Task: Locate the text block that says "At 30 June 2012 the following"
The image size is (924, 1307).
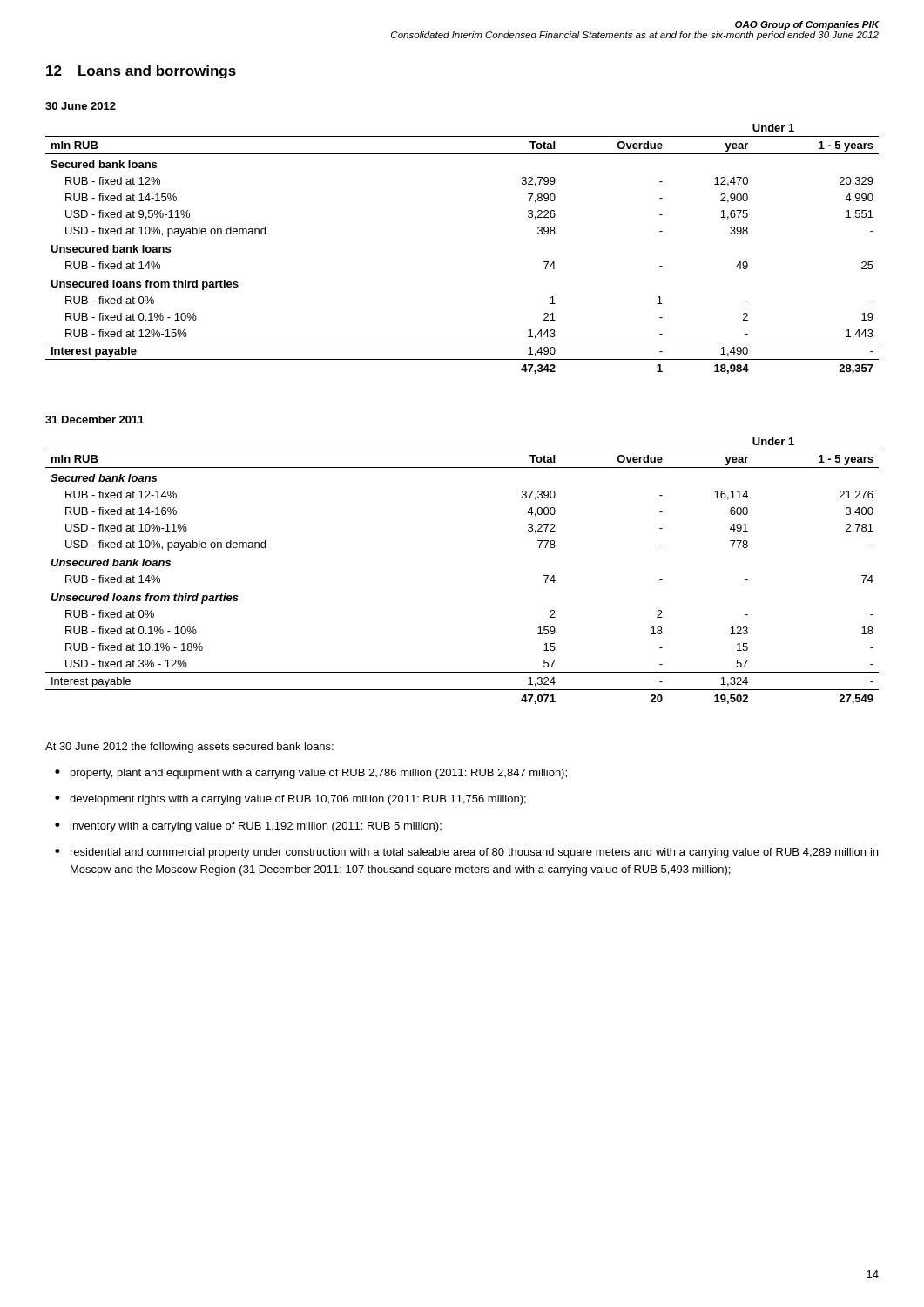Action: click(x=190, y=746)
